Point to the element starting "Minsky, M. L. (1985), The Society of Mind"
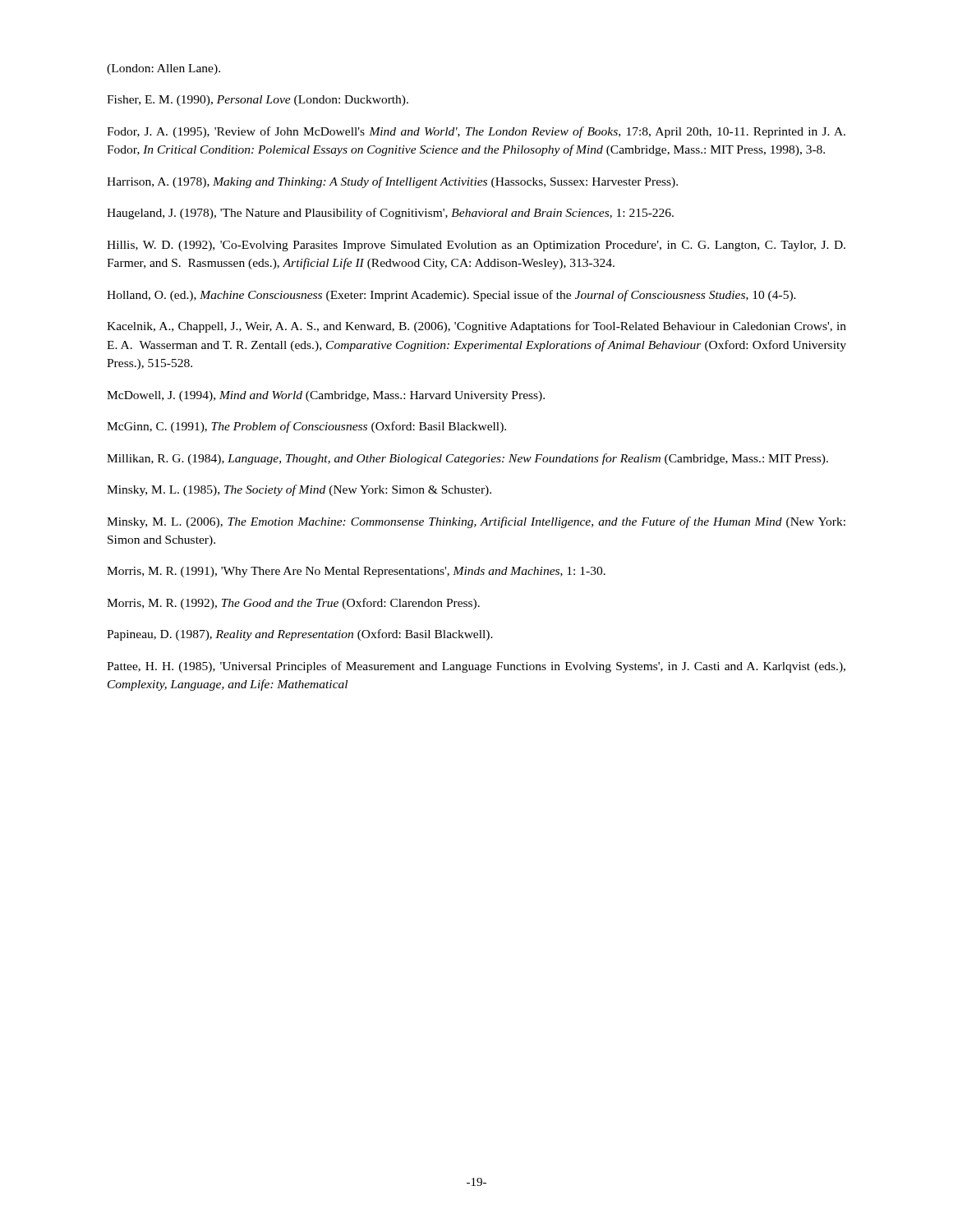Image resolution: width=953 pixels, height=1232 pixels. tap(300, 489)
